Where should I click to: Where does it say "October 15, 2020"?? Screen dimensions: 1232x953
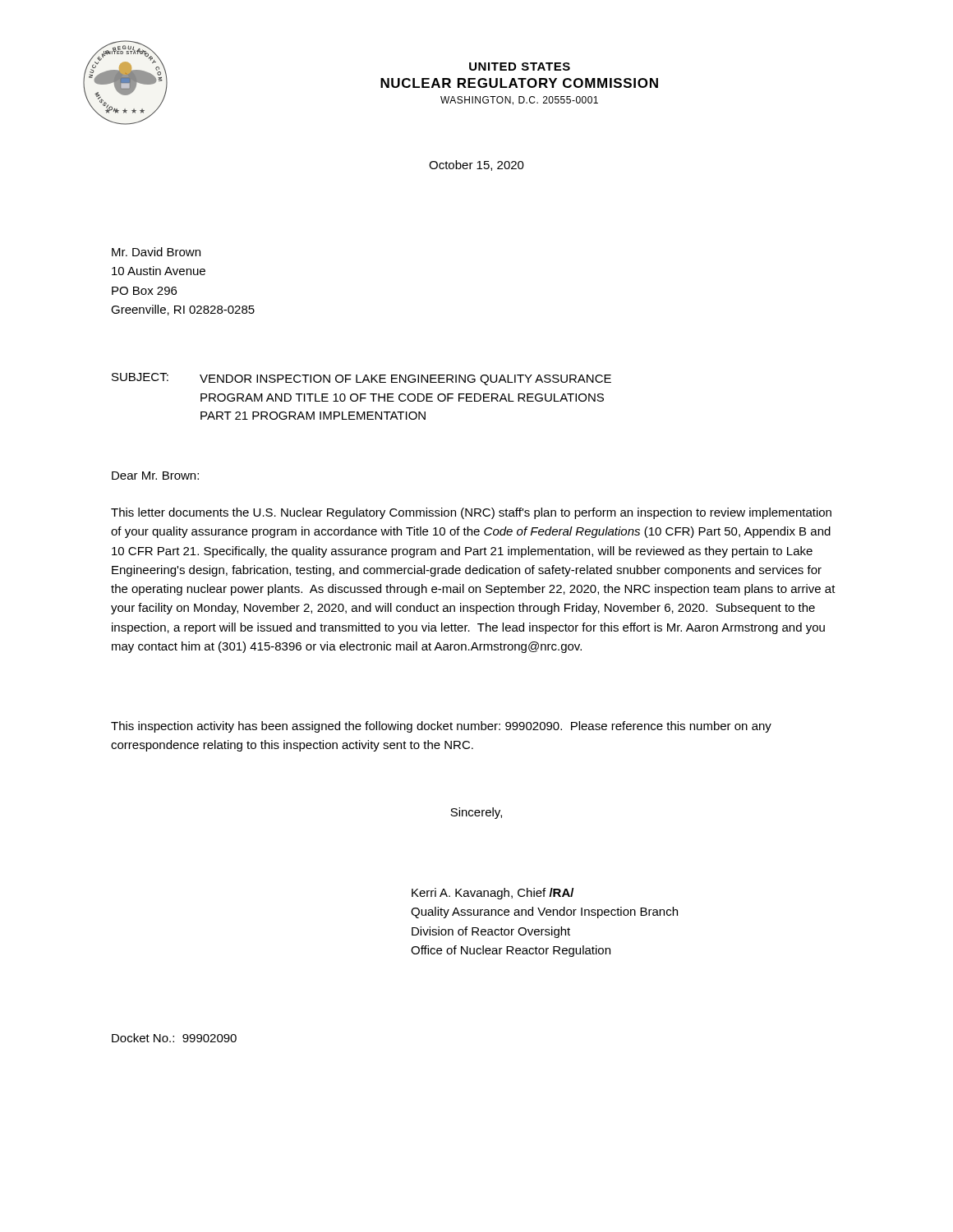tap(476, 165)
